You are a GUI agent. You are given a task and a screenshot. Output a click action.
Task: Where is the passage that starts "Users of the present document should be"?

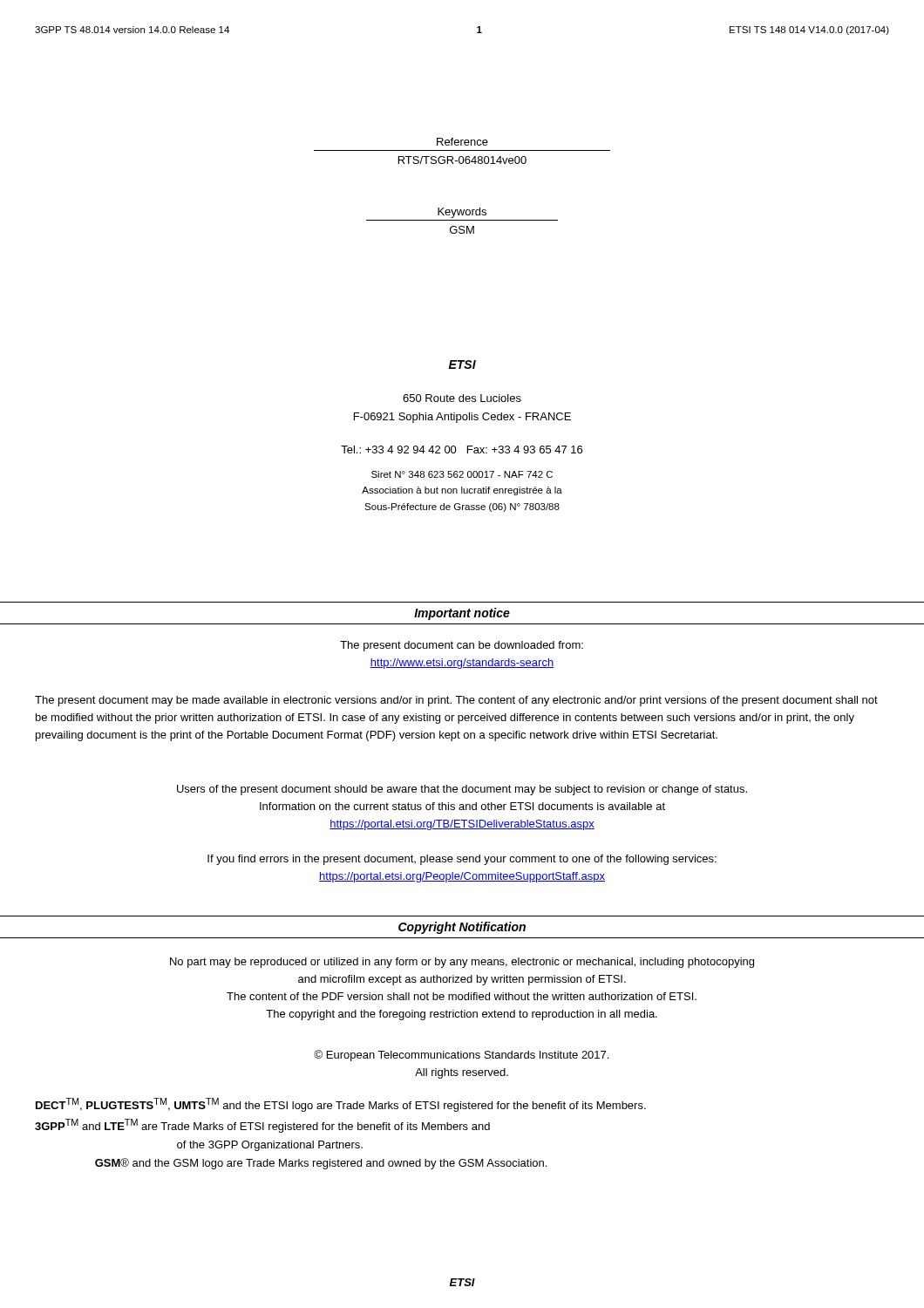pos(462,806)
